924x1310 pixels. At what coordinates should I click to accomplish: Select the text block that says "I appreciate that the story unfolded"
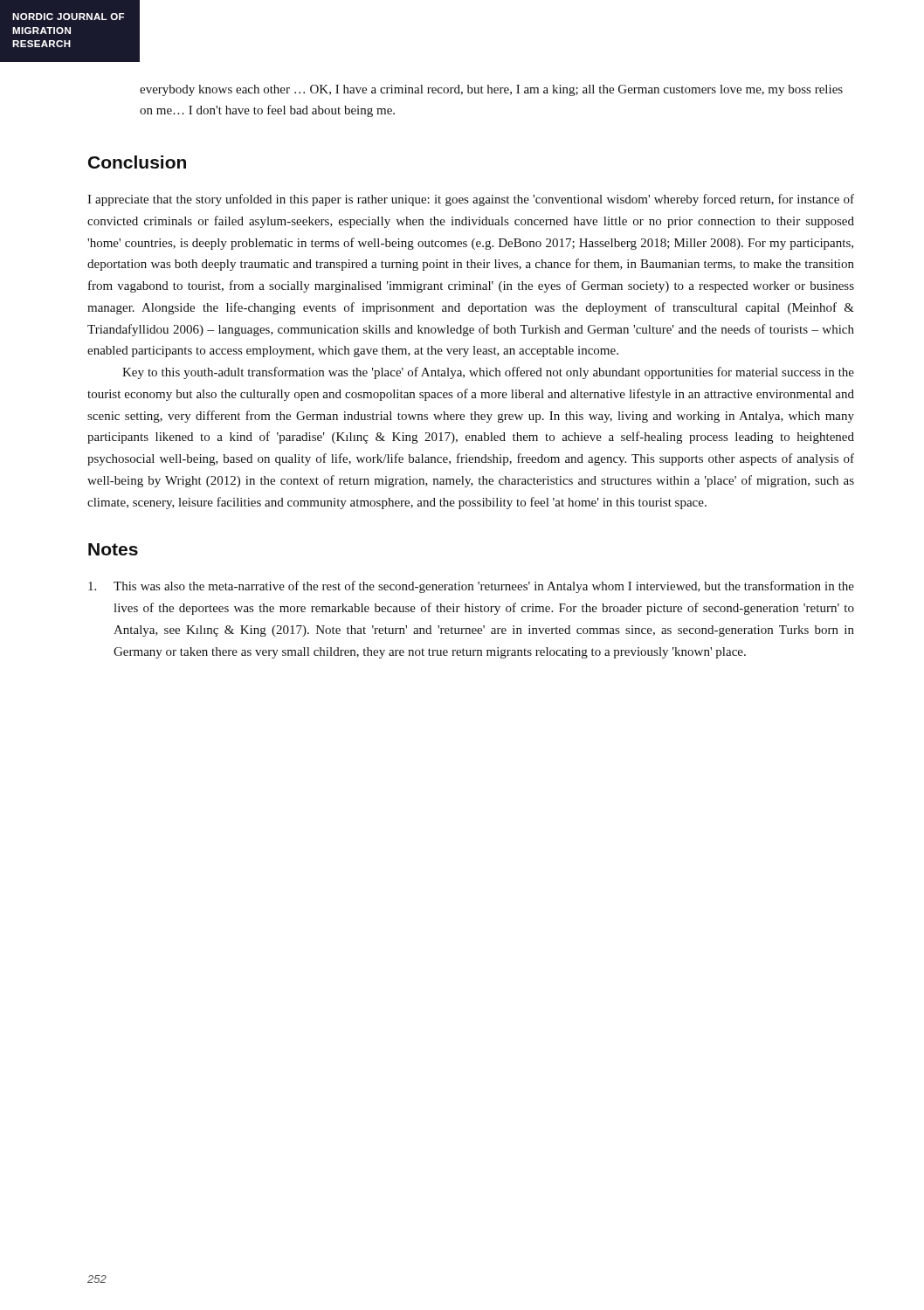471,351
